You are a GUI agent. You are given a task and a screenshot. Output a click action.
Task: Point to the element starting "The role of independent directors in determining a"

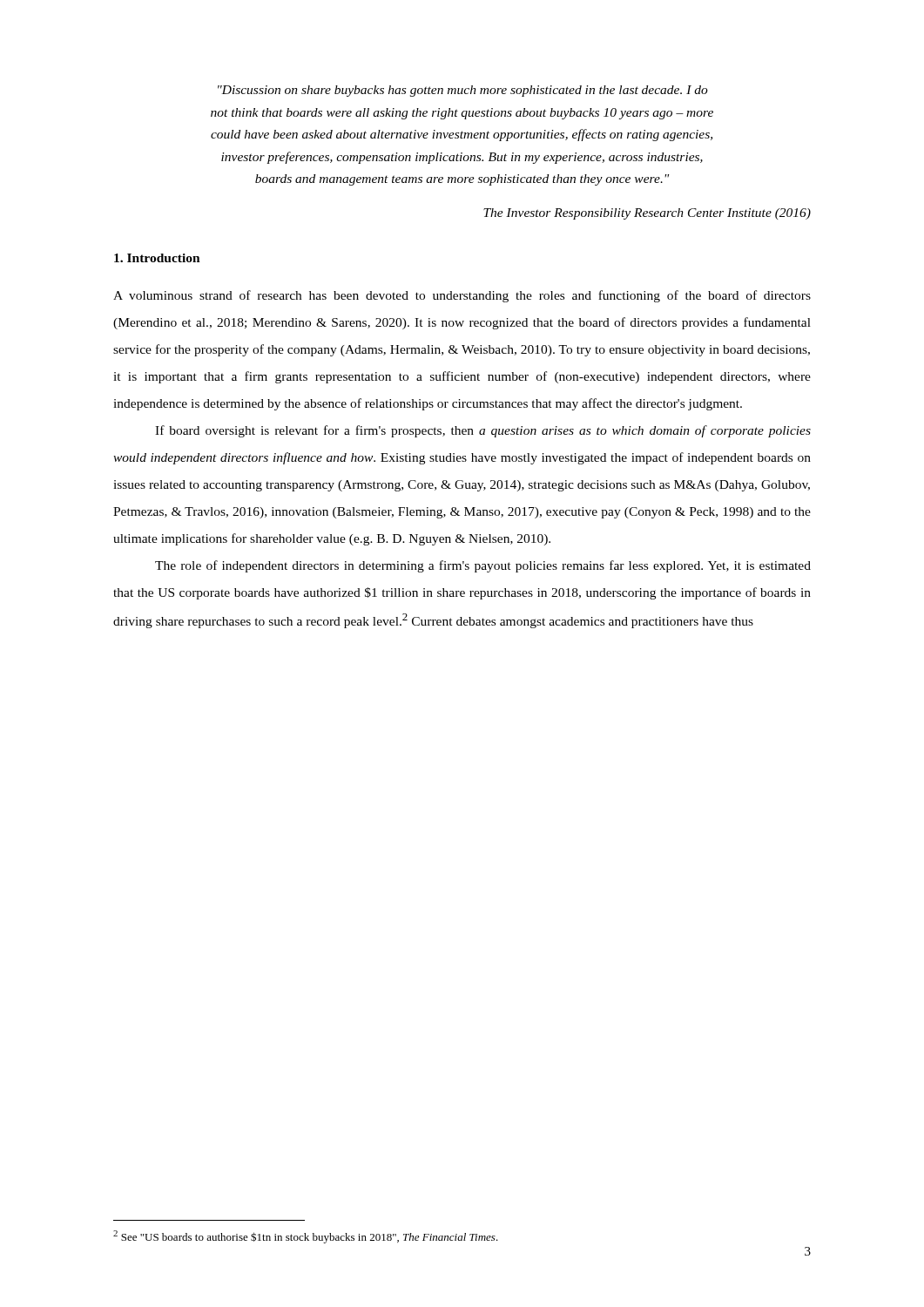[462, 593]
